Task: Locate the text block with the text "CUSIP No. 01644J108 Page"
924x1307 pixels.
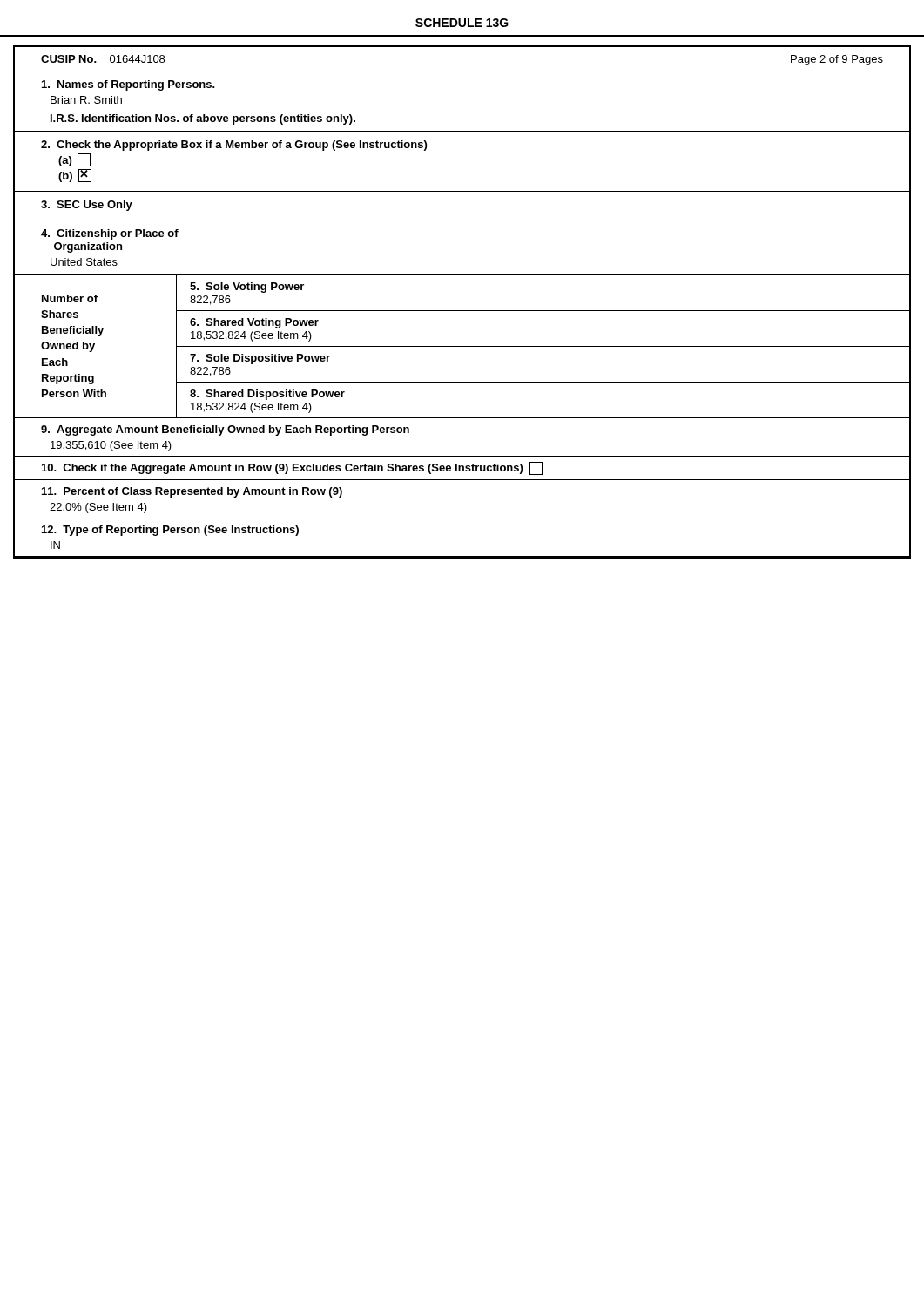Action: (462, 59)
